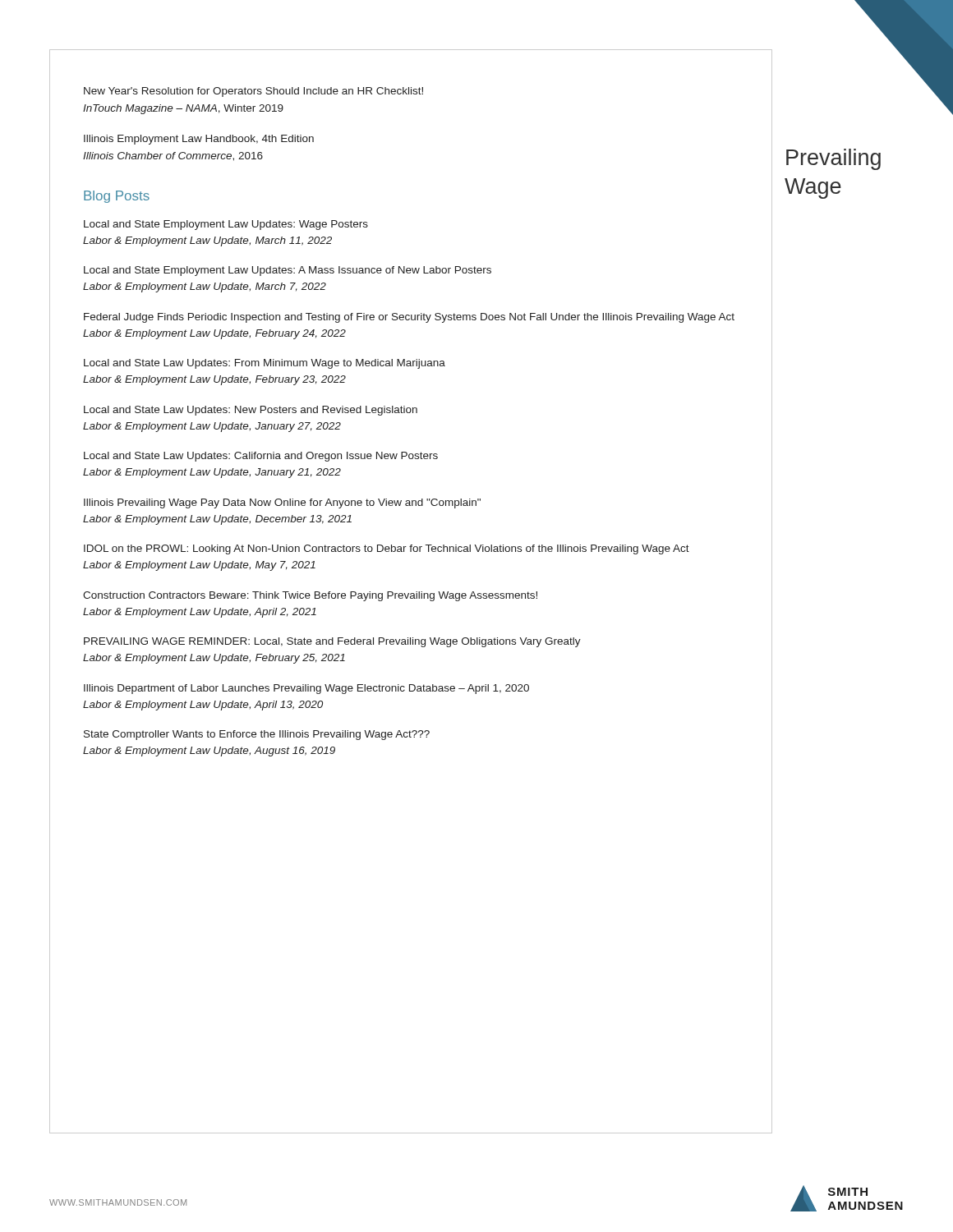Screen dimensions: 1232x953
Task: Navigate to the text starting "Local and State Employment Law Updates: A"
Action: tap(411, 279)
